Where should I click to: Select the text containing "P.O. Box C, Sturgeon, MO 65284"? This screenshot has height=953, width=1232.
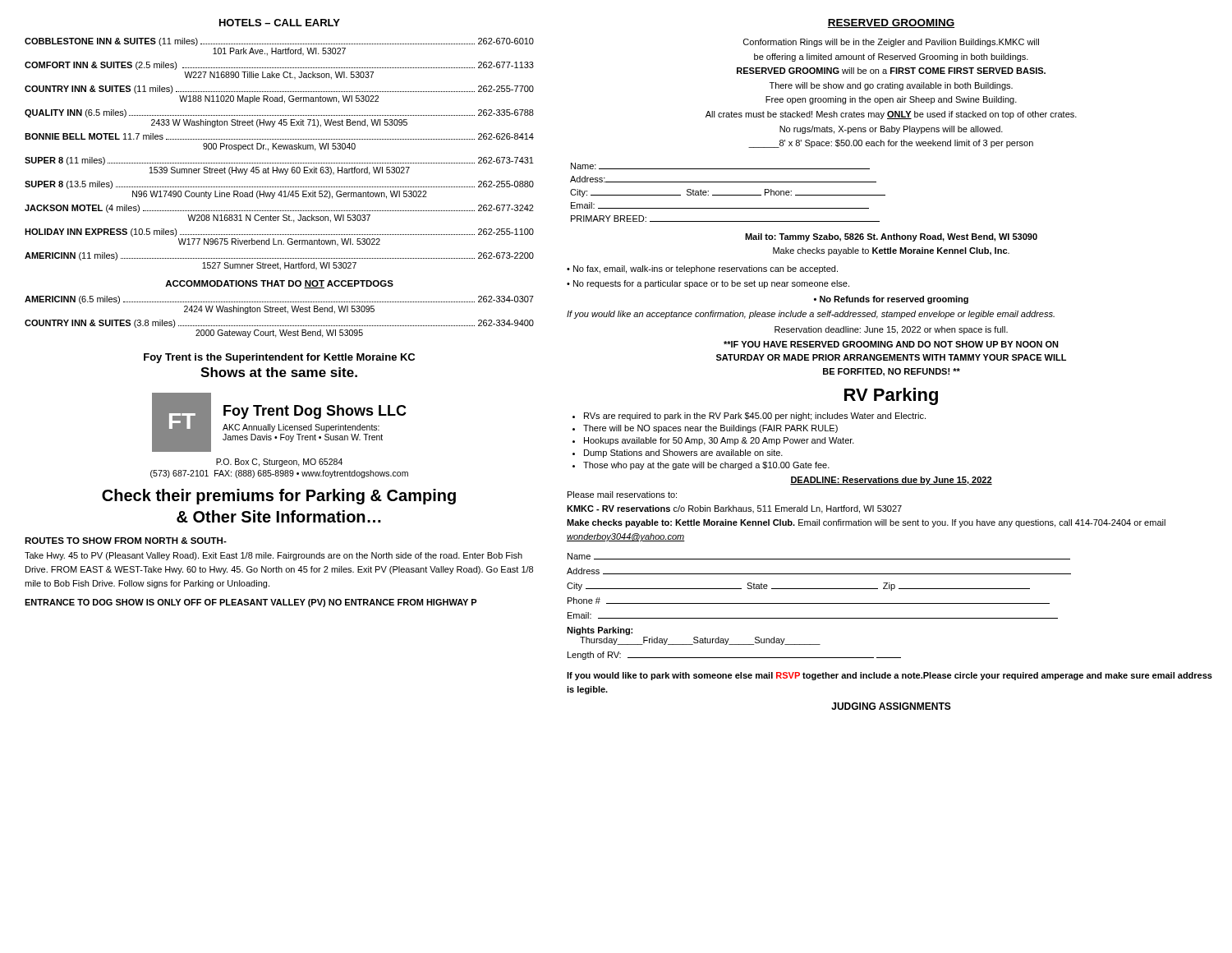pos(279,462)
